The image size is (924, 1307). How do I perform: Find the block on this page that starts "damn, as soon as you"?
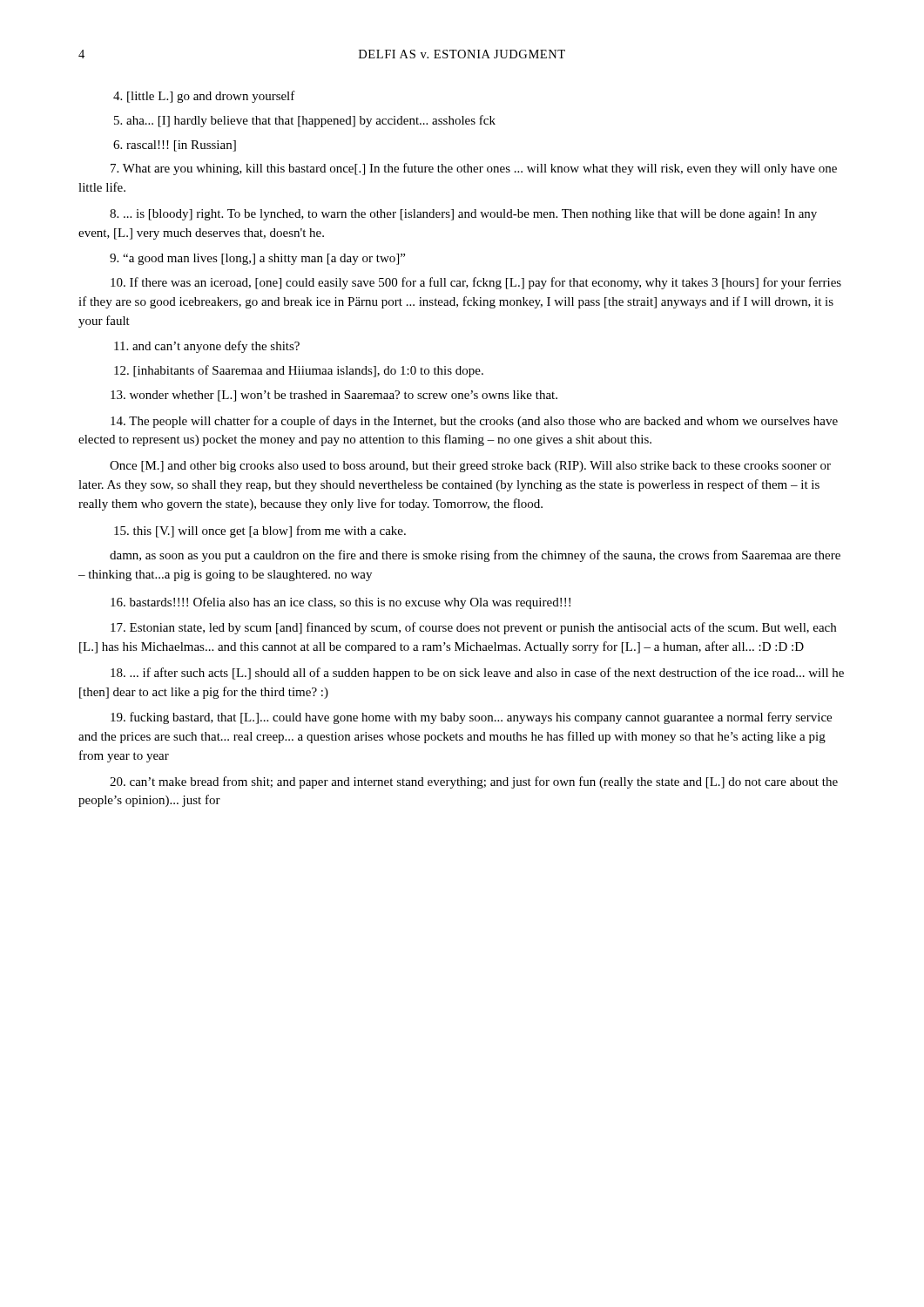pyautogui.click(x=460, y=564)
